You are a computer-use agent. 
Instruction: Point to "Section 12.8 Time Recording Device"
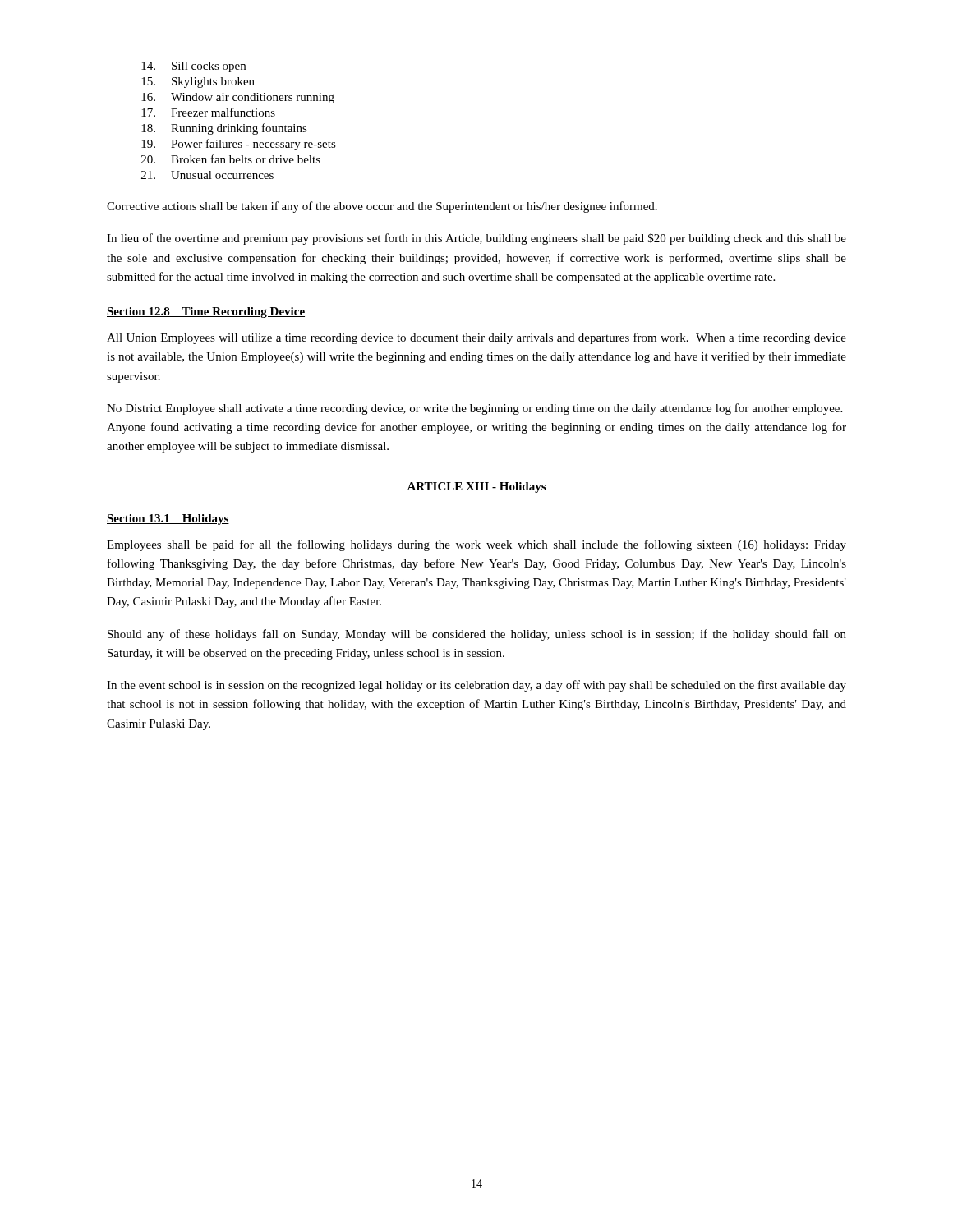[206, 311]
